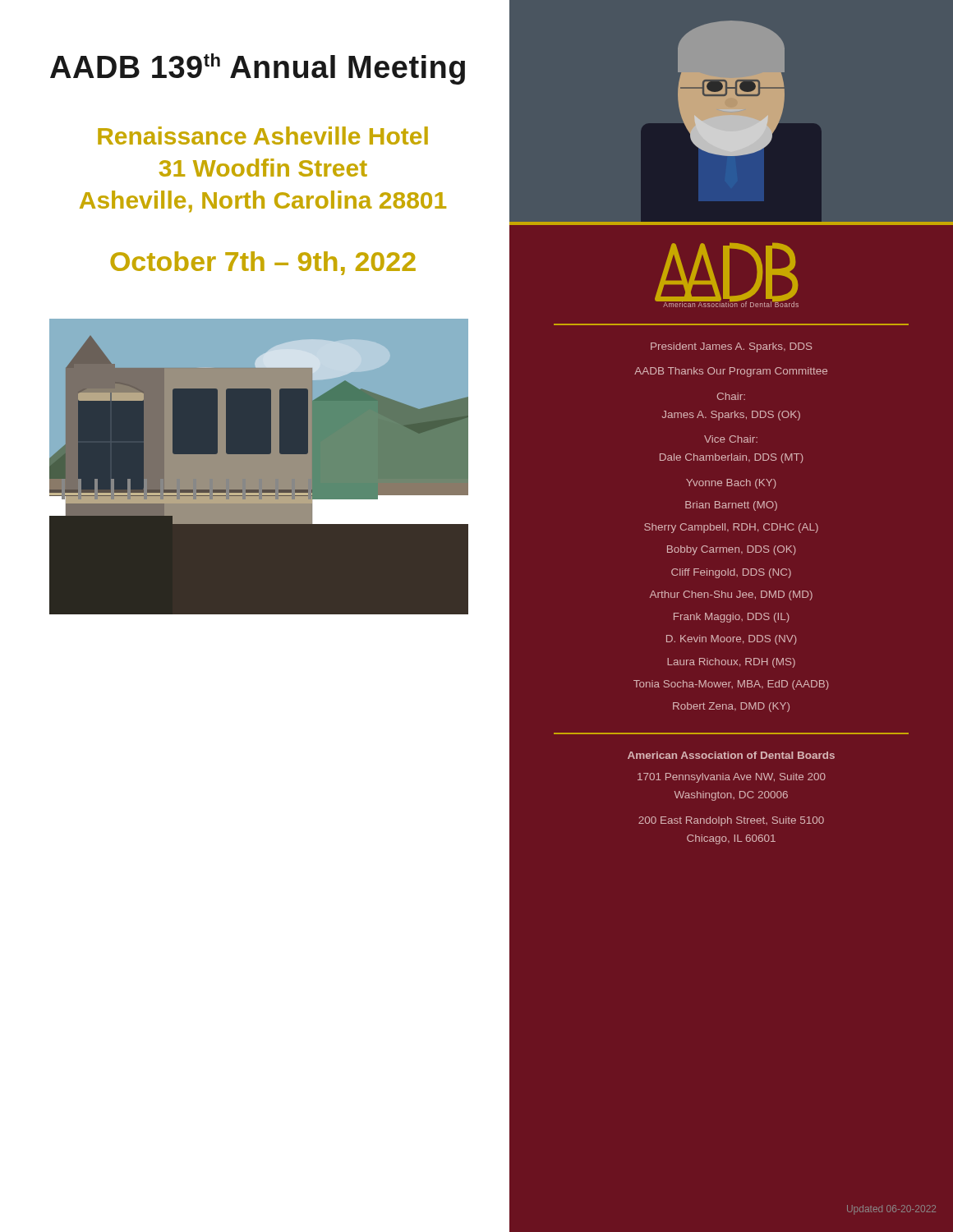
Task: Point to the text block starting "Frank Maggio, DDS (IL)"
Action: pos(731,617)
